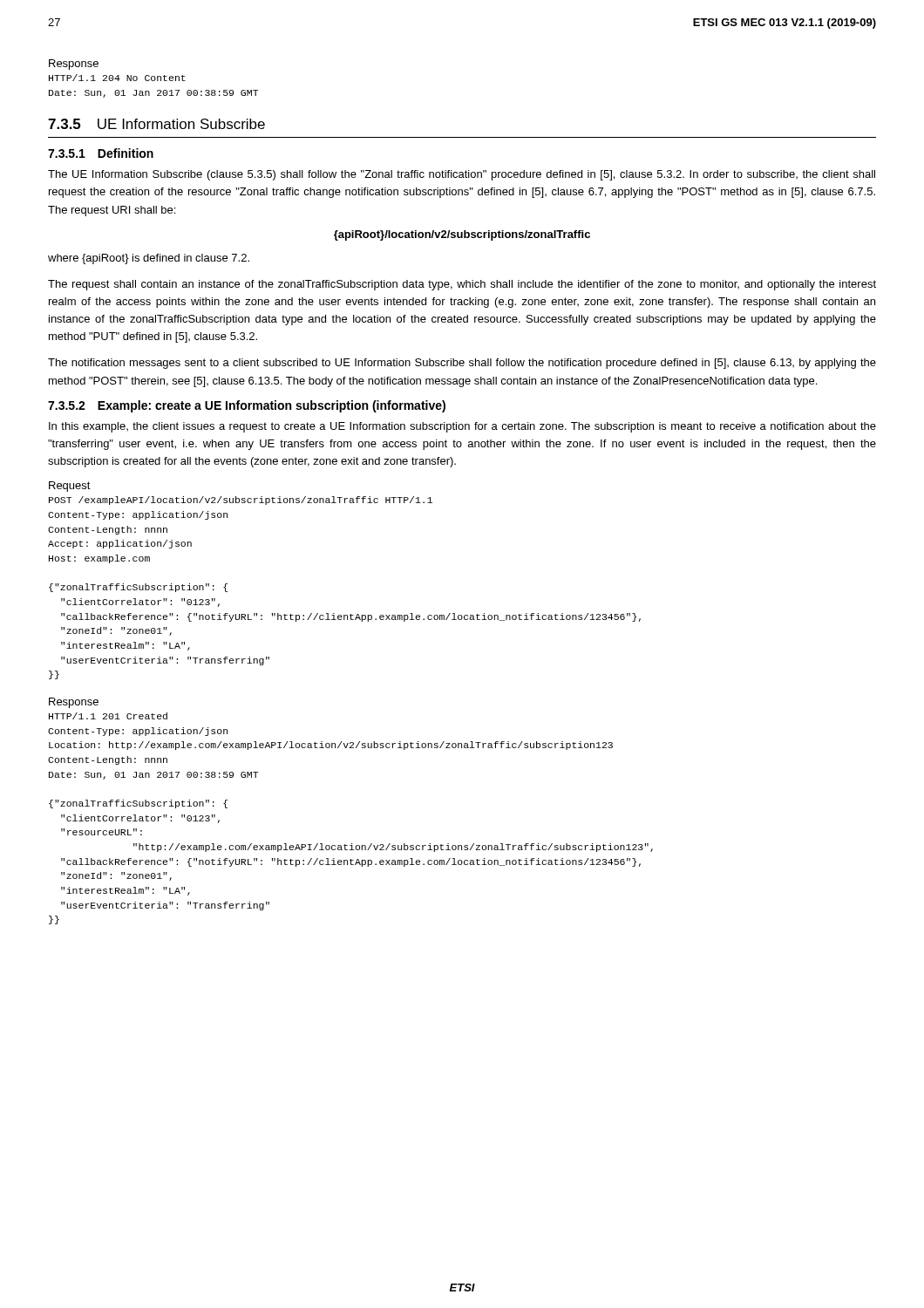Find the text starting "7.3.5.2 Example: create a"
Image resolution: width=924 pixels, height=1308 pixels.
[x=247, y=405]
